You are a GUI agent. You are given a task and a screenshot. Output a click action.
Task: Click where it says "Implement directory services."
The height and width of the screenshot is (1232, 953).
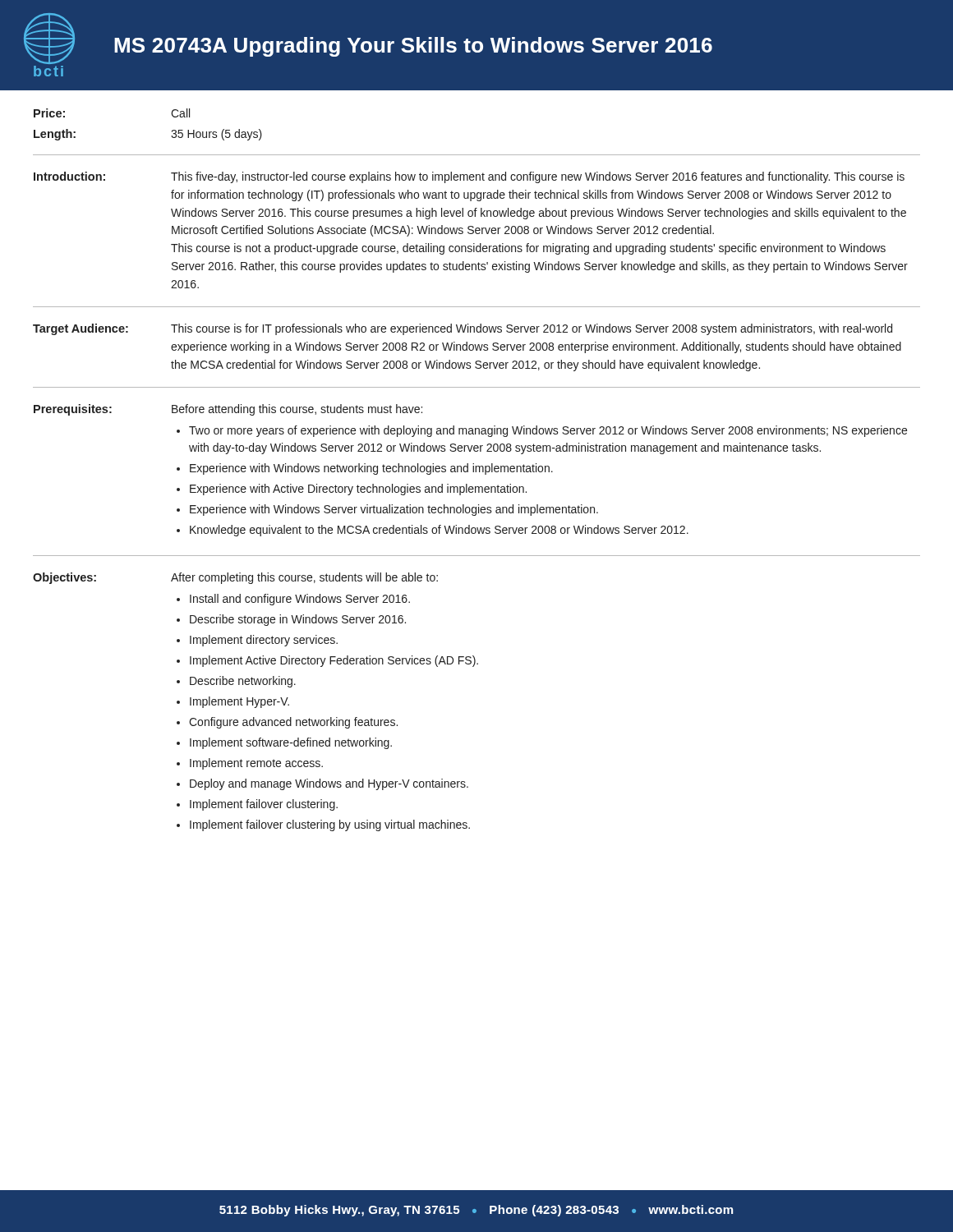tap(264, 640)
